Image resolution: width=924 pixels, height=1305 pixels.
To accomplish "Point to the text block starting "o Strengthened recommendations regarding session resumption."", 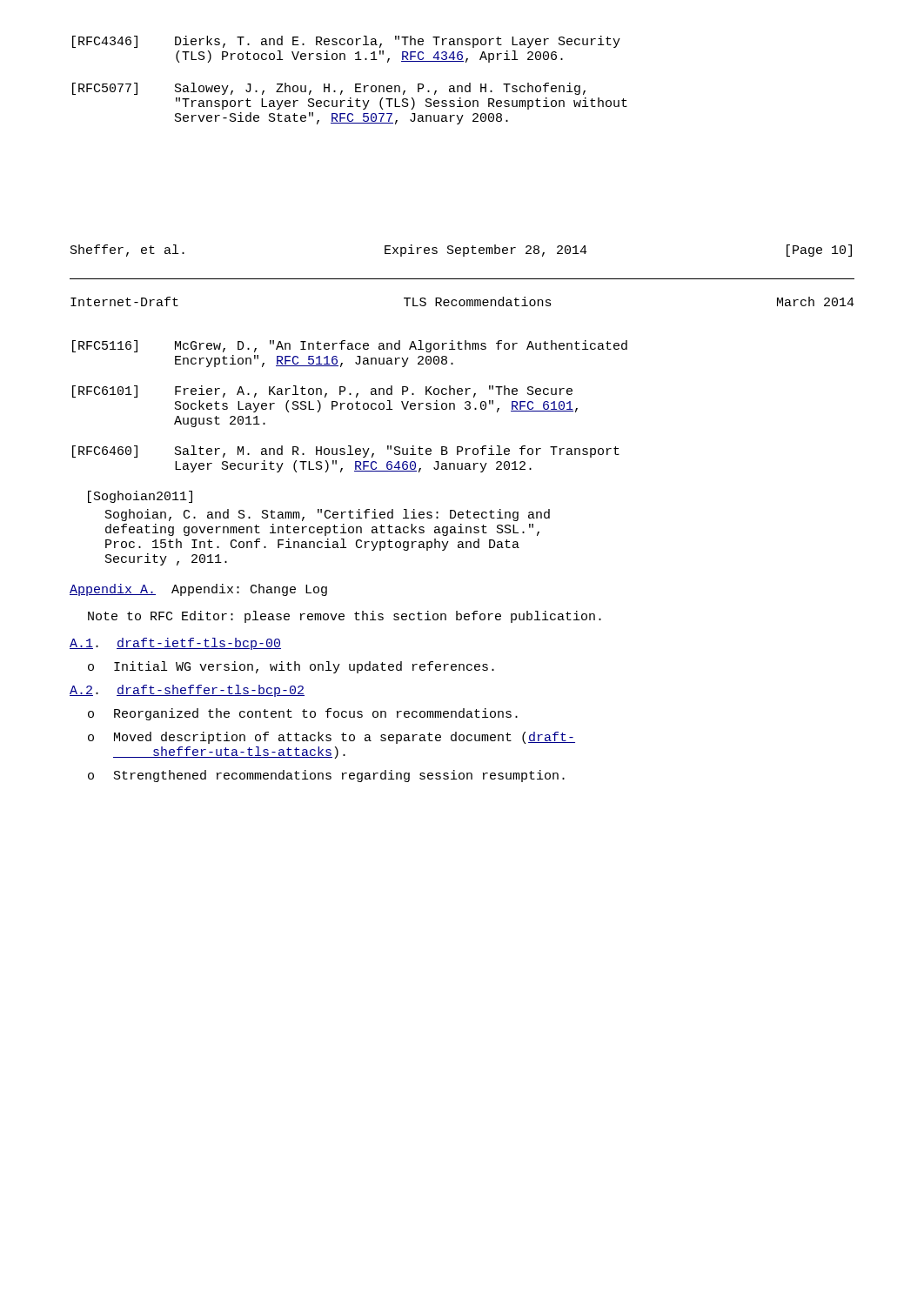I will click(471, 776).
